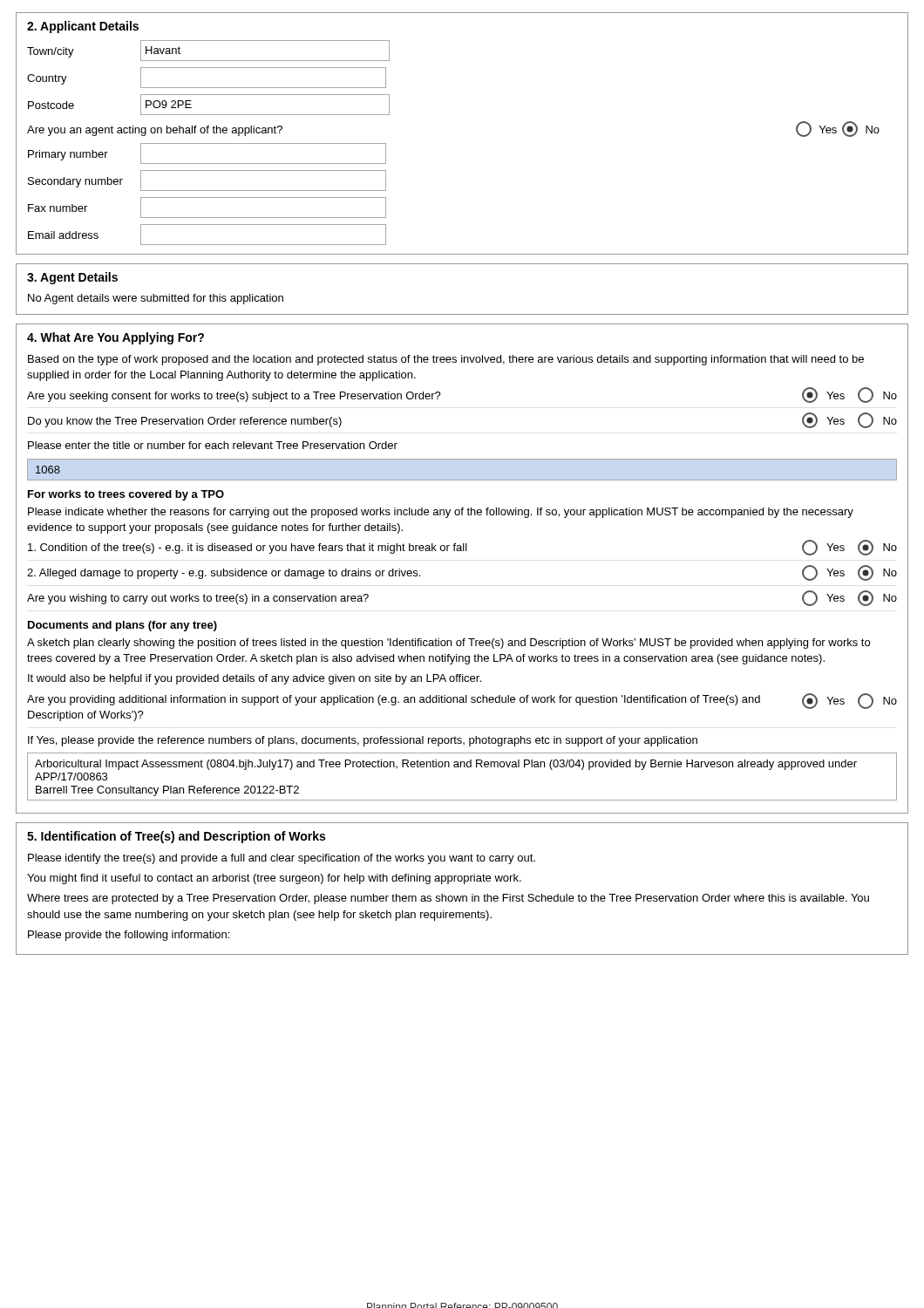Where is the passage that starts "Documents and plans (for any"?

[122, 625]
